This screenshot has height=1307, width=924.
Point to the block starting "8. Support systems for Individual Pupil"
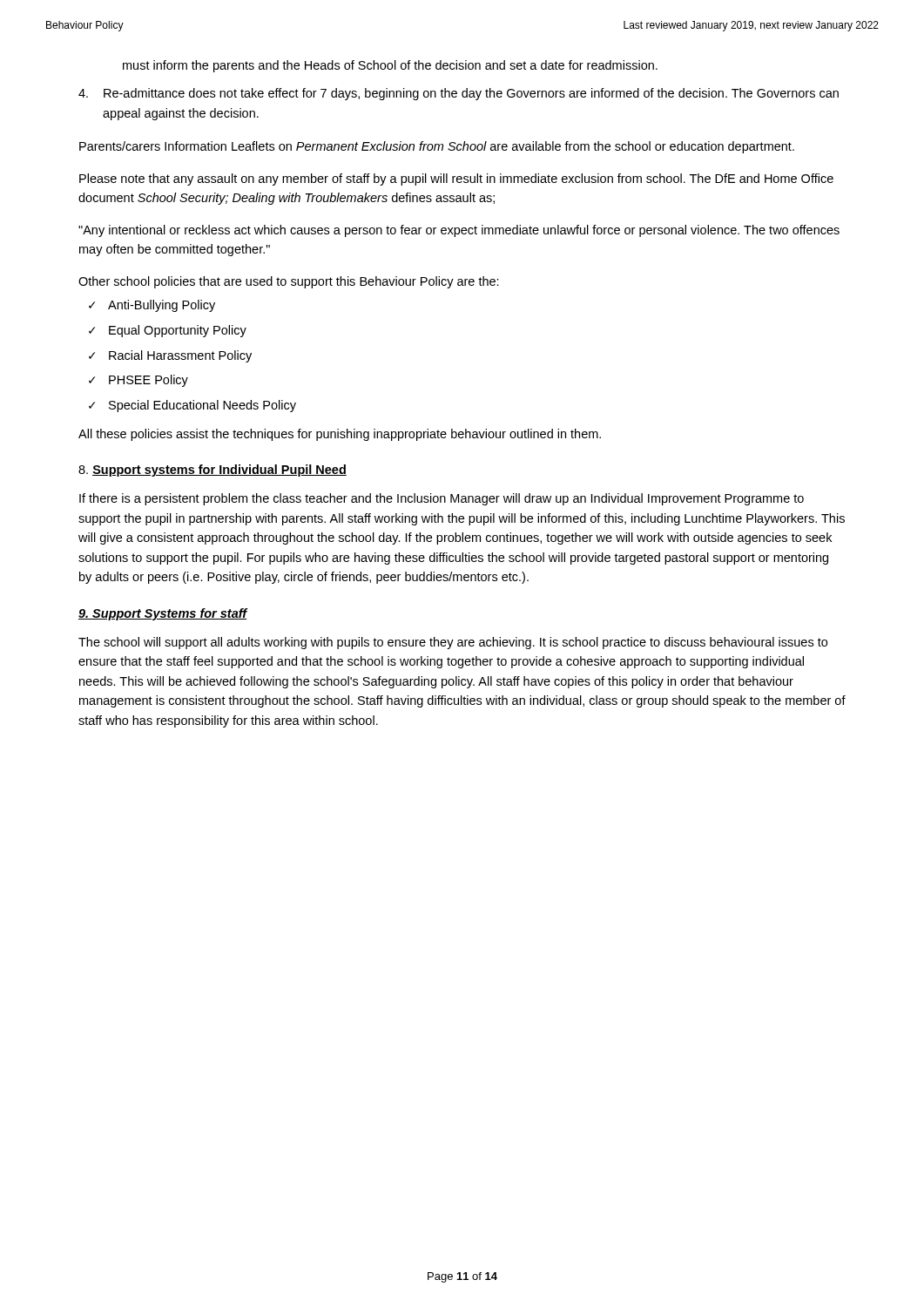[212, 470]
